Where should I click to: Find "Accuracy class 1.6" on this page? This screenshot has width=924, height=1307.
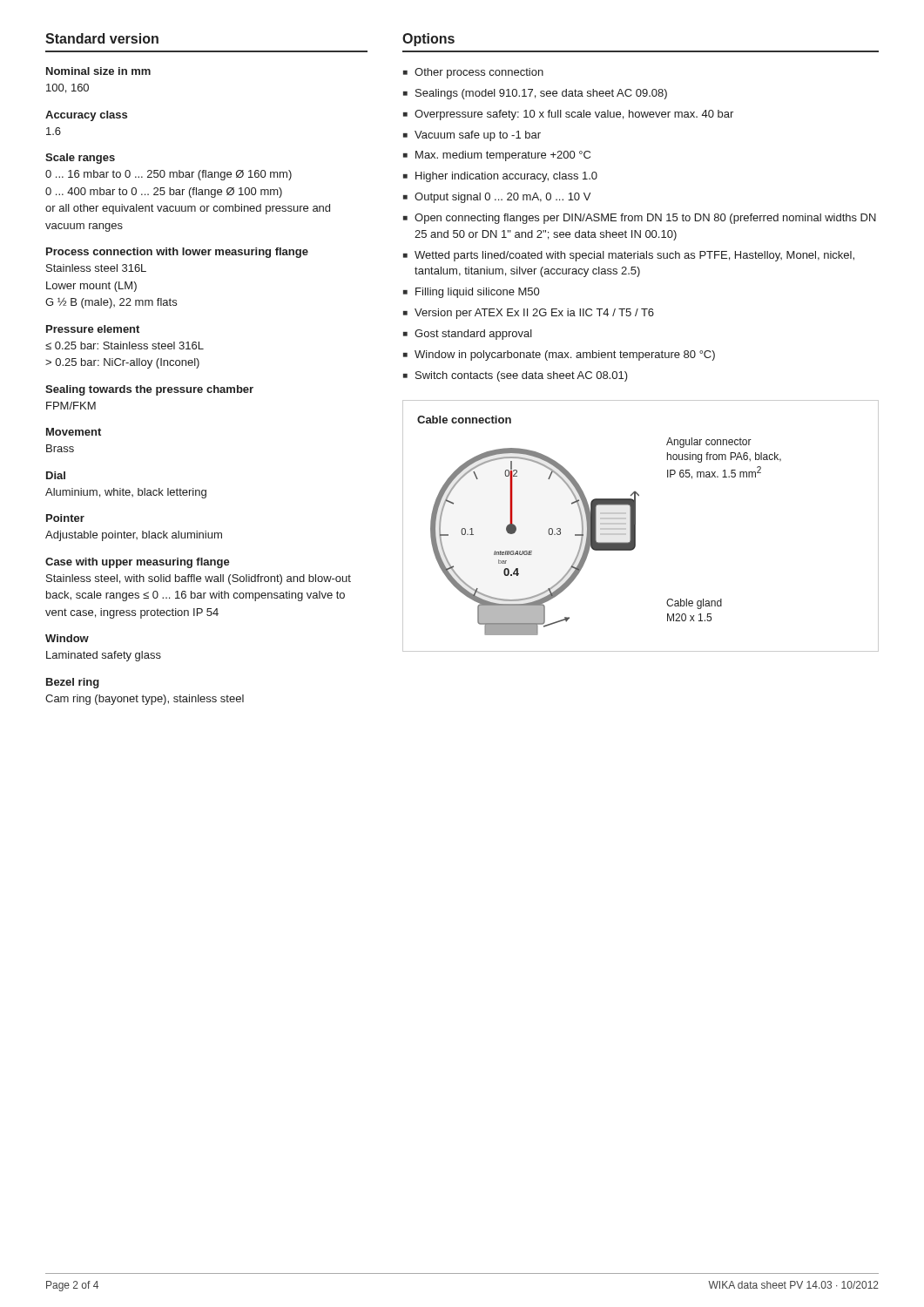tap(86, 116)
